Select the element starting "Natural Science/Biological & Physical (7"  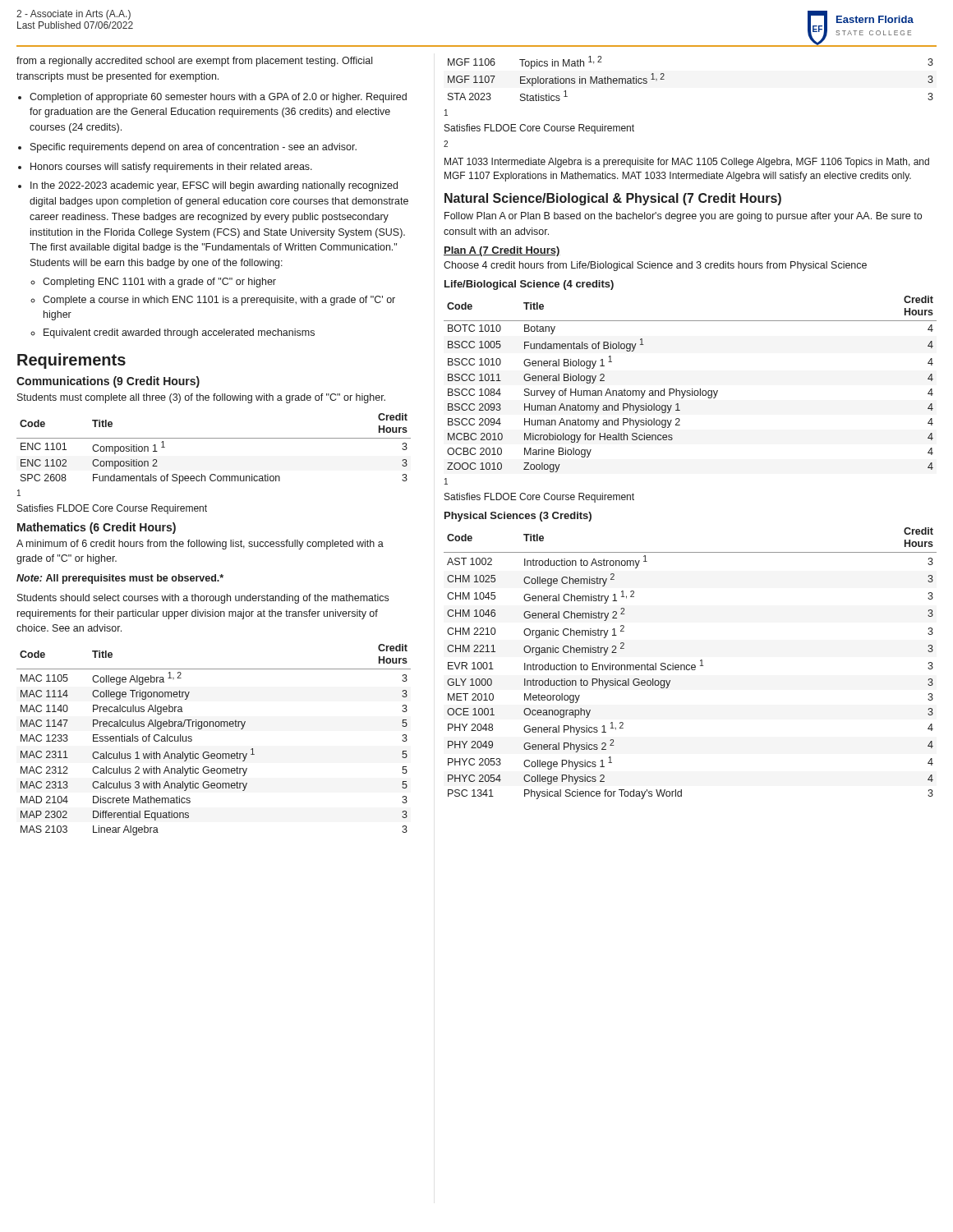[x=613, y=198]
